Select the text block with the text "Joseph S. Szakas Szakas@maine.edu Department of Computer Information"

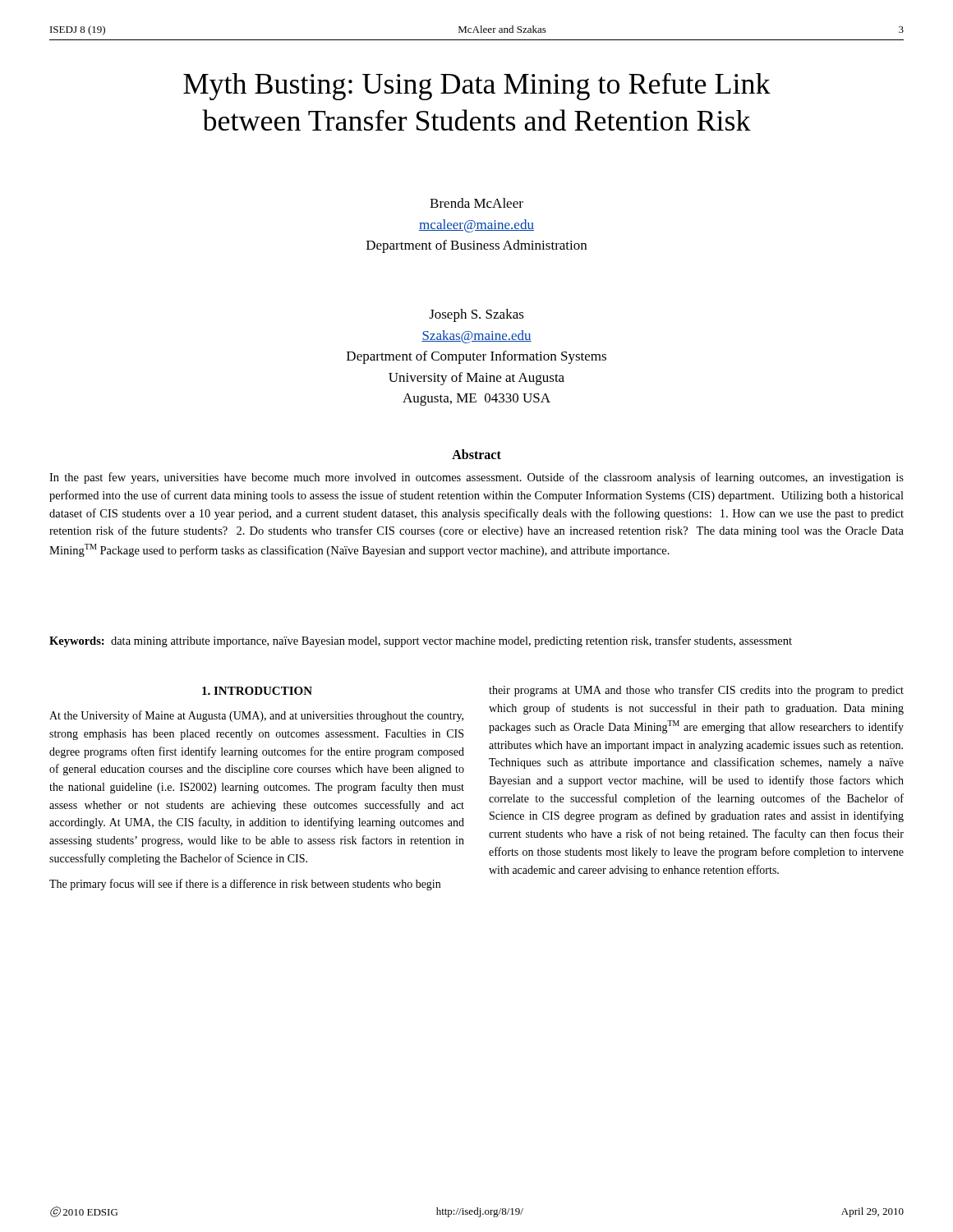coord(476,356)
